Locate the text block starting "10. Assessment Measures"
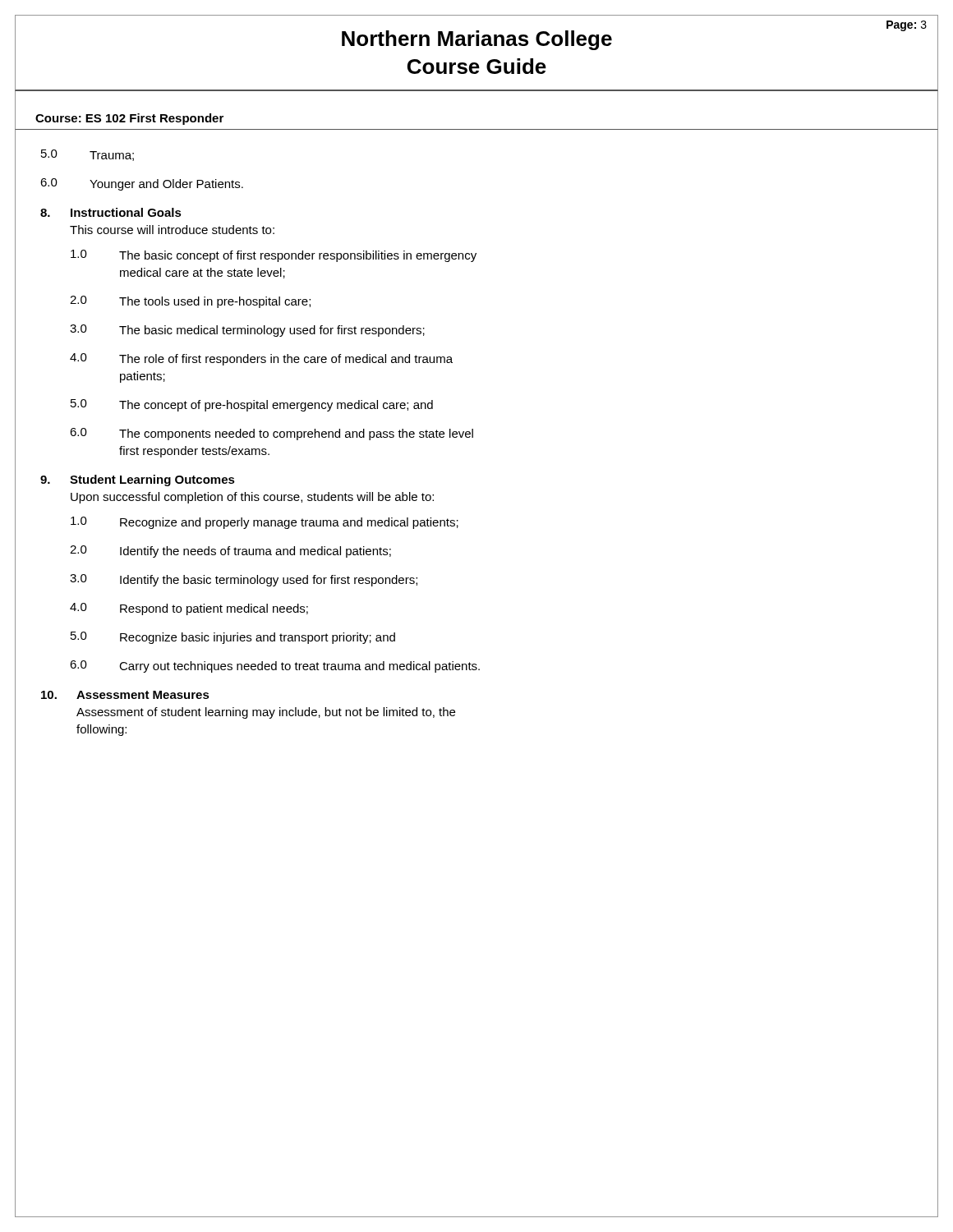 click(125, 694)
